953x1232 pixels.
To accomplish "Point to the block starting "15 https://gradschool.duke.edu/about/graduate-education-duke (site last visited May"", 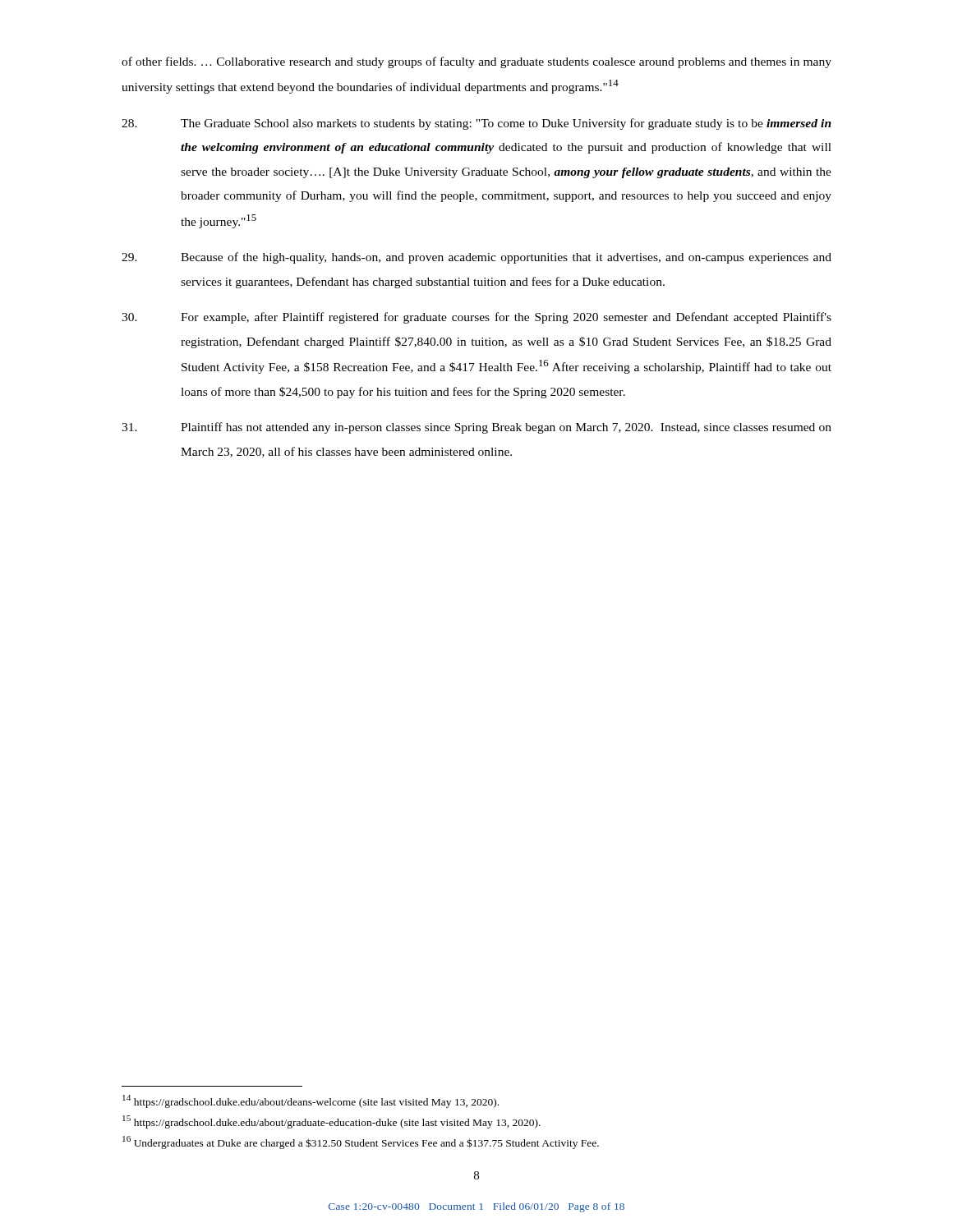I will pos(331,1120).
